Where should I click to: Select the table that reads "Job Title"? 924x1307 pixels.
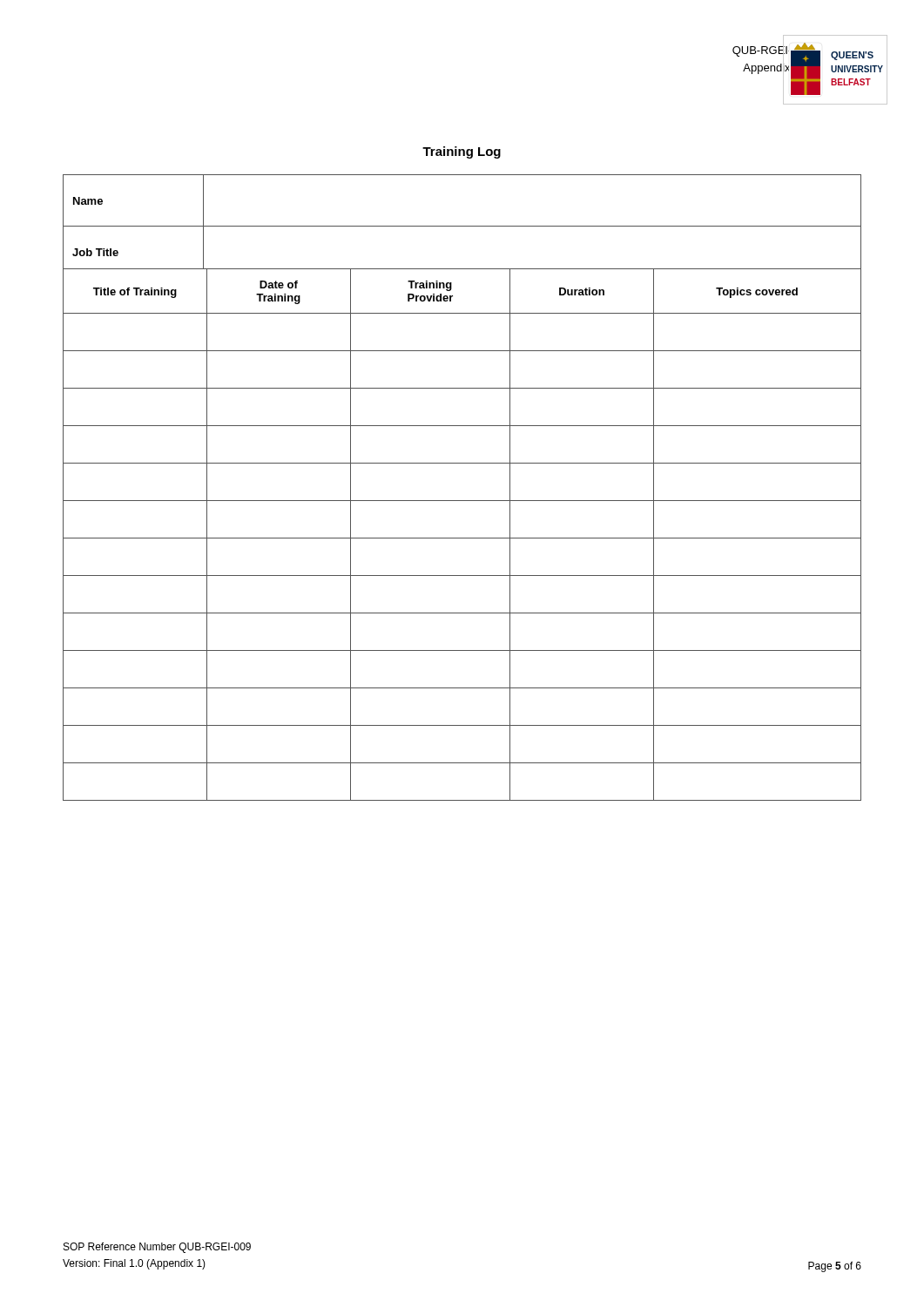pyautogui.click(x=462, y=226)
